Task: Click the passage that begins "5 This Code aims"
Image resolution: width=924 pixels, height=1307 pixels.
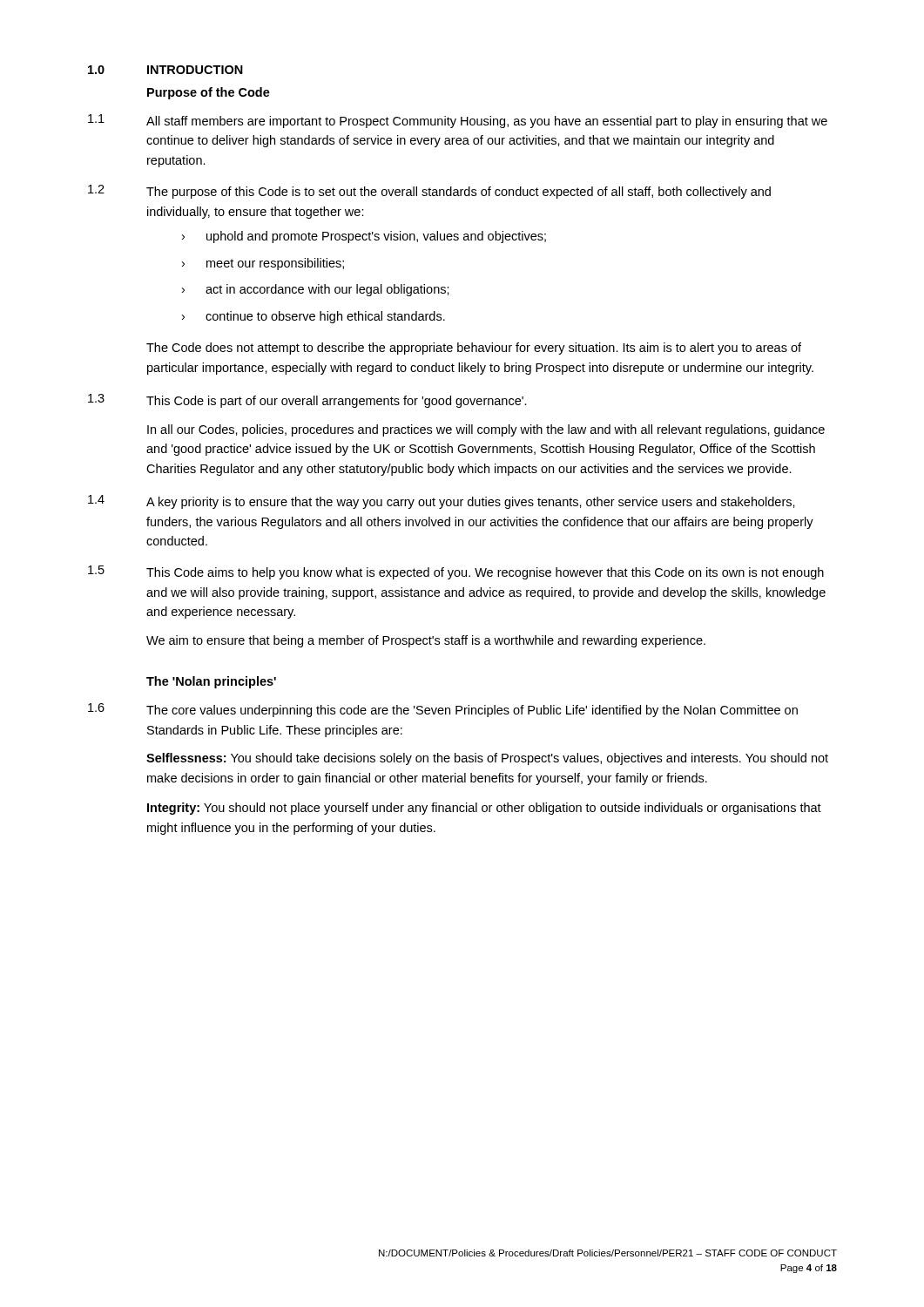Action: point(462,593)
